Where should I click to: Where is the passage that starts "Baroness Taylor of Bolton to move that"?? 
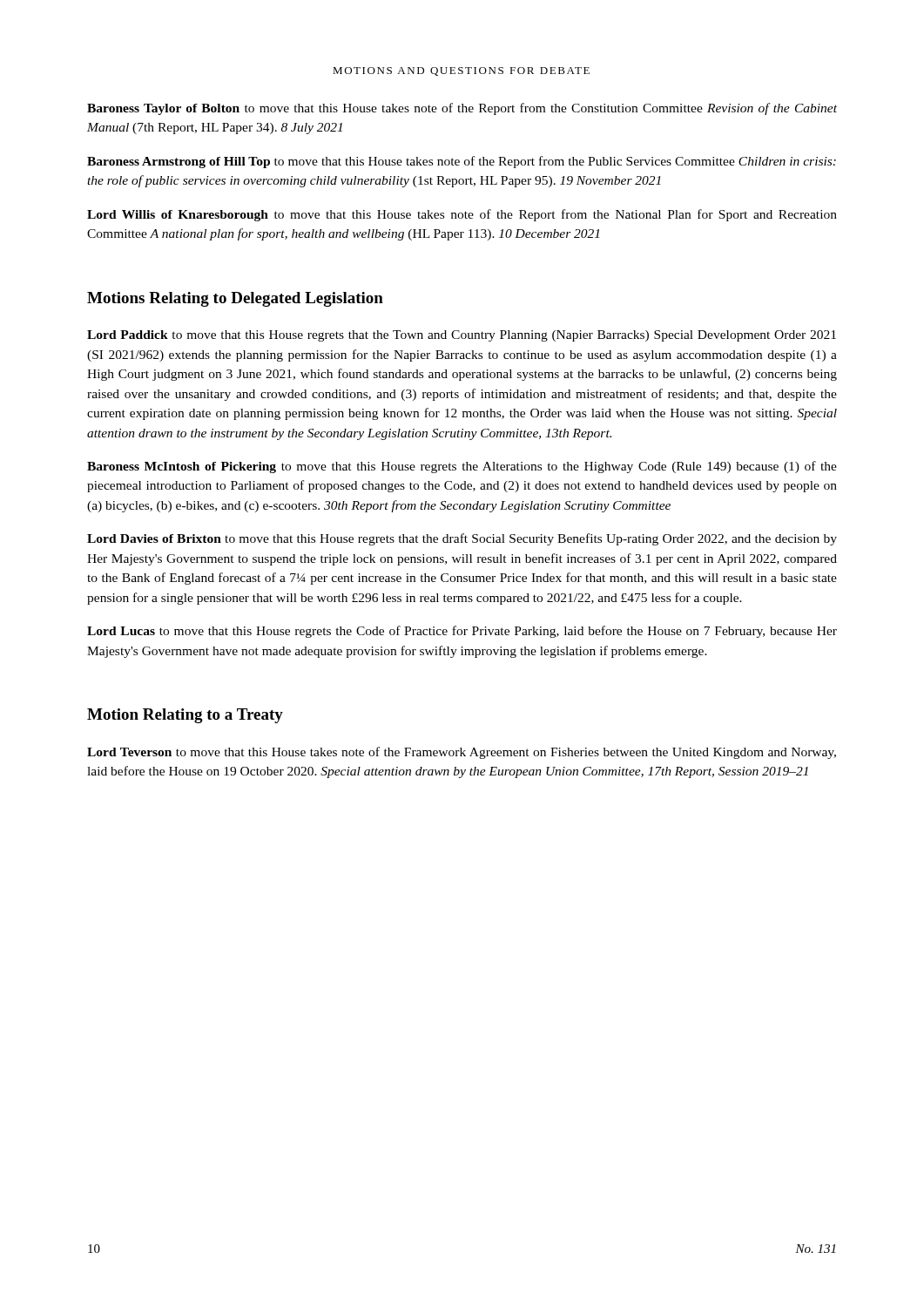pos(462,118)
